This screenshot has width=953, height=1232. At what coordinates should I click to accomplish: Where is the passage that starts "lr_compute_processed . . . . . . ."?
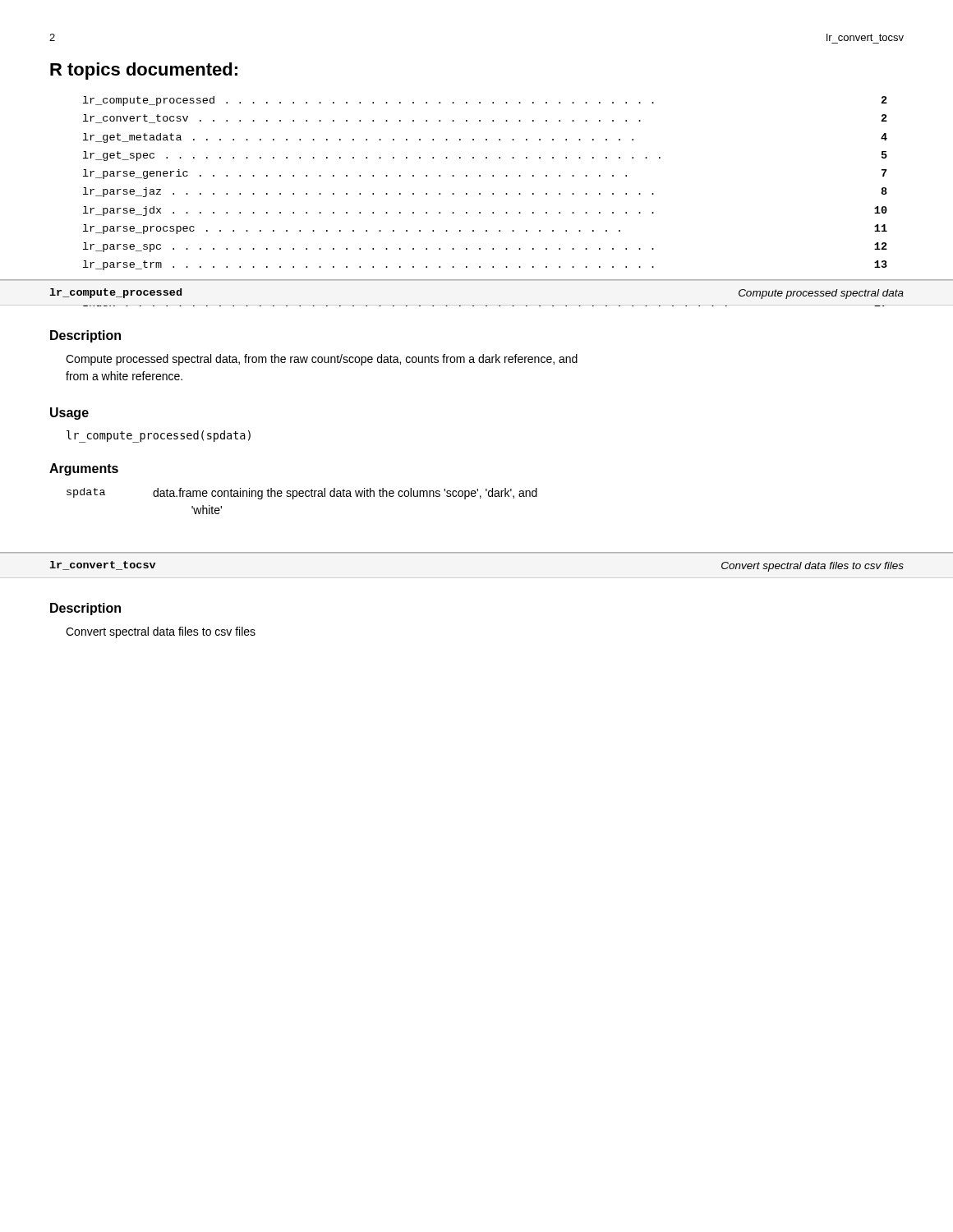coord(485,101)
